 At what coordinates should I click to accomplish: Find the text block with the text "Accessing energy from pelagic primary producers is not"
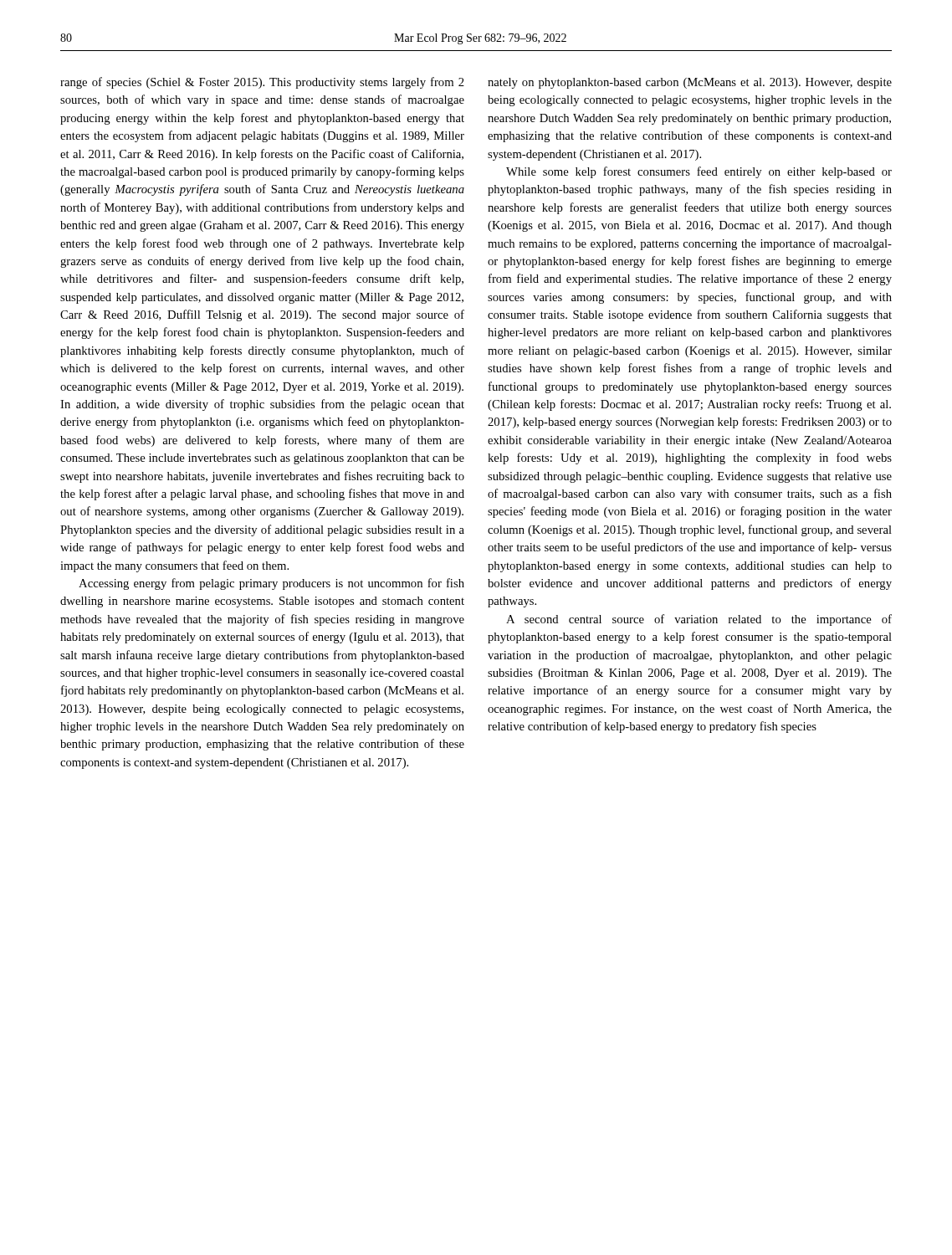point(262,673)
